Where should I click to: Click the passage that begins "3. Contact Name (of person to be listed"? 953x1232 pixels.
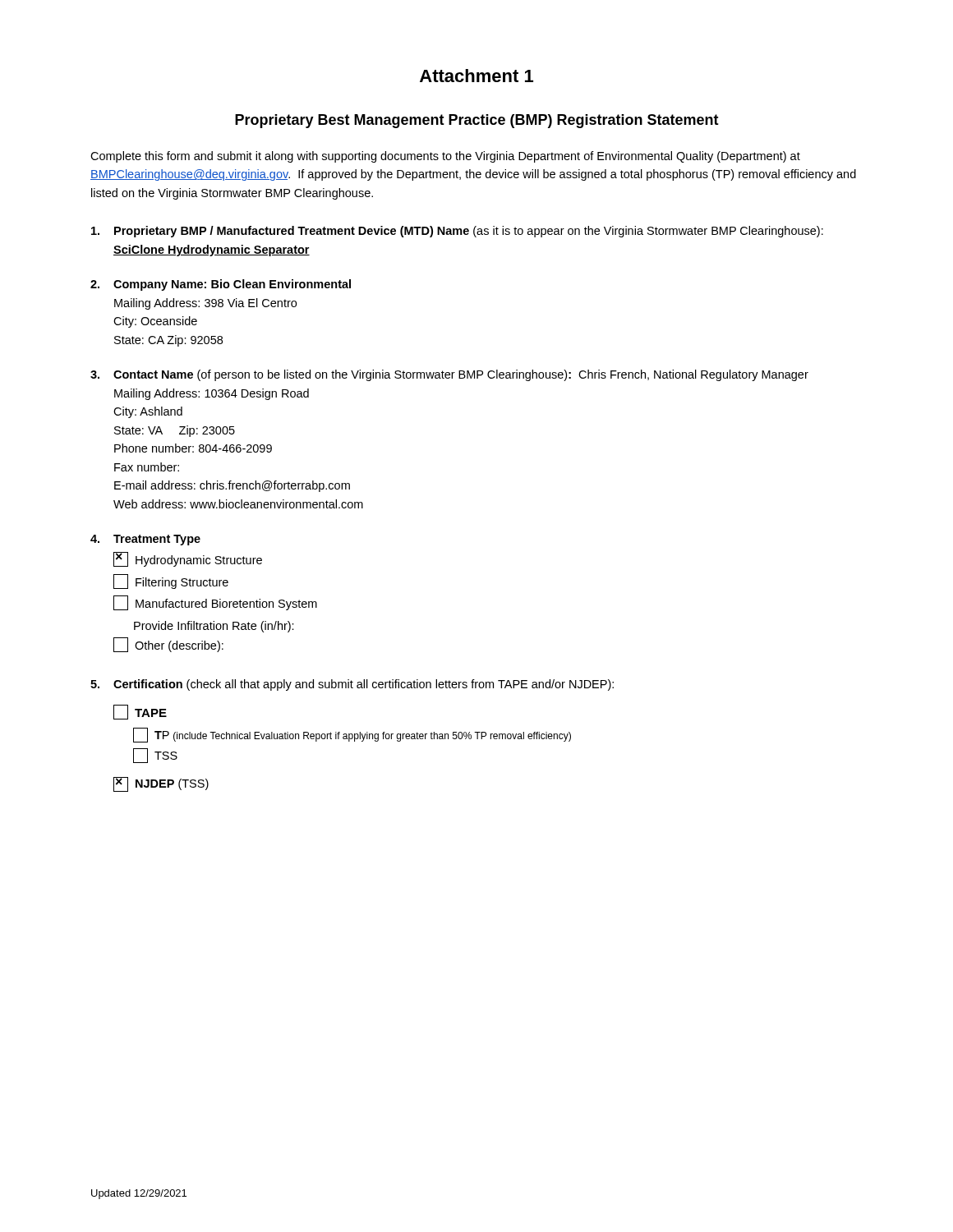tap(449, 375)
